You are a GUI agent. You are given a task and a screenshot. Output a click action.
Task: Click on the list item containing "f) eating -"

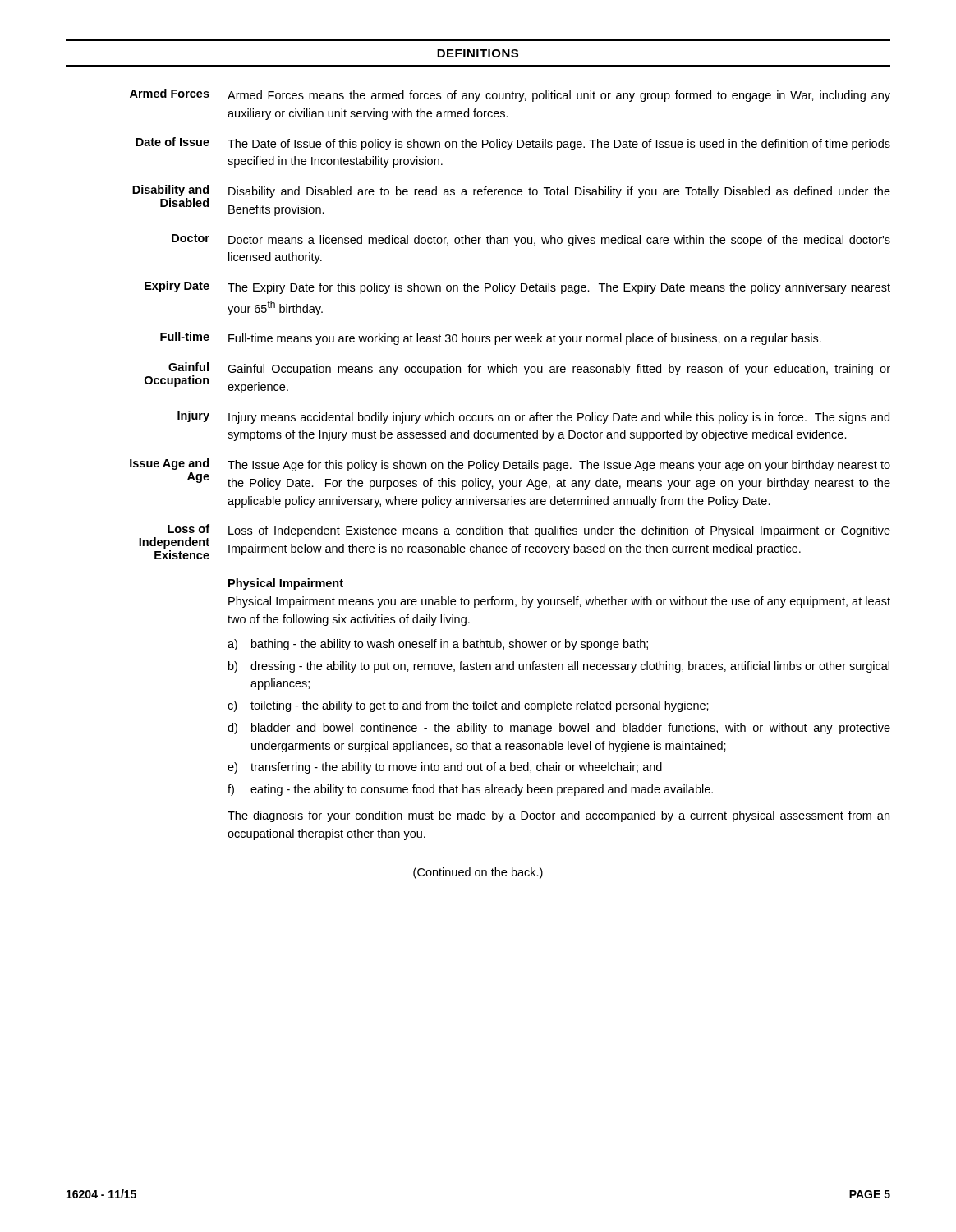click(x=559, y=790)
